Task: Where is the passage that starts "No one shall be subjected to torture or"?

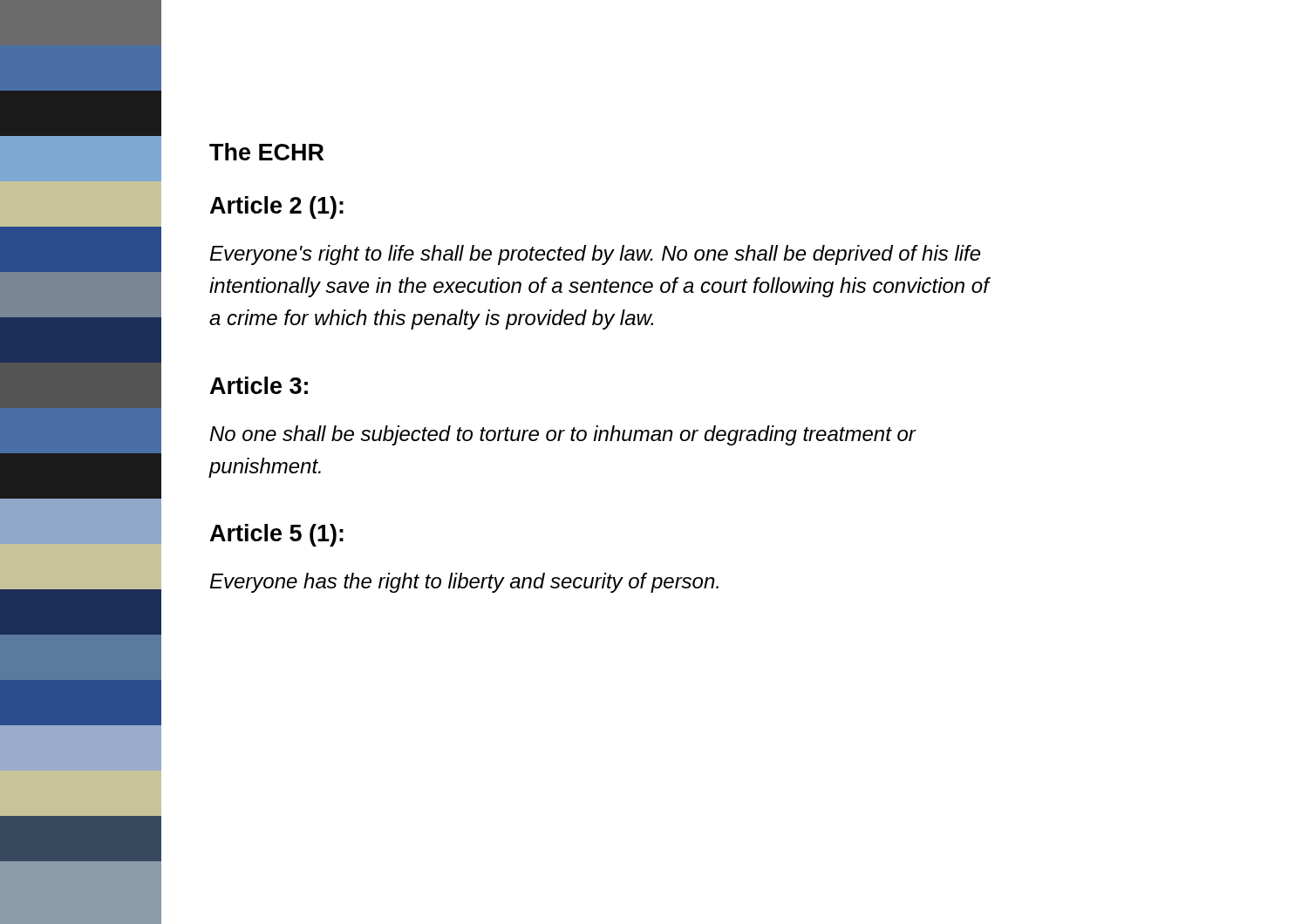Action: [562, 449]
